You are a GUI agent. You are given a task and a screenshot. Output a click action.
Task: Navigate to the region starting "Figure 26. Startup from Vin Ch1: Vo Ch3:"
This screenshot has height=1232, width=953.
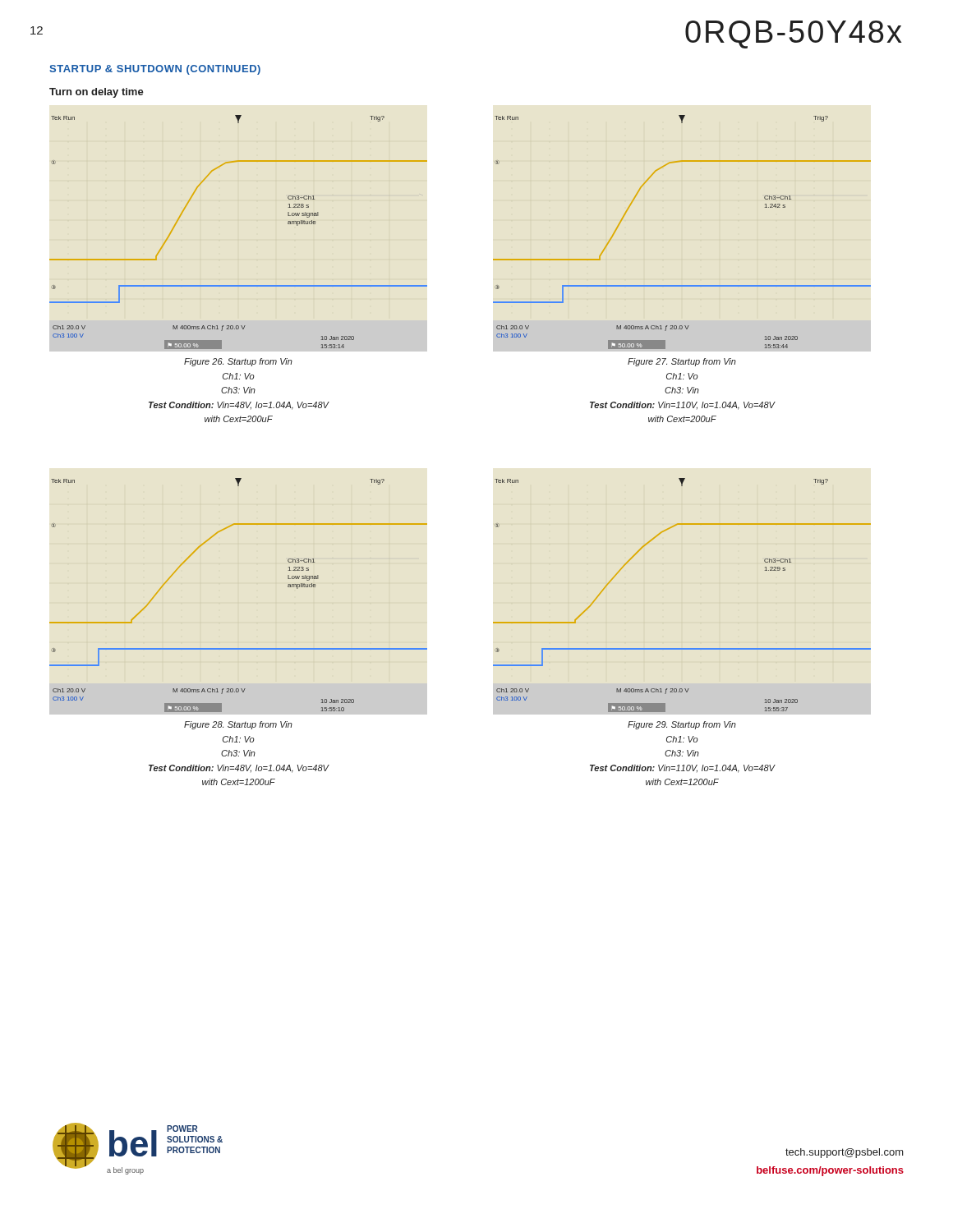[238, 390]
